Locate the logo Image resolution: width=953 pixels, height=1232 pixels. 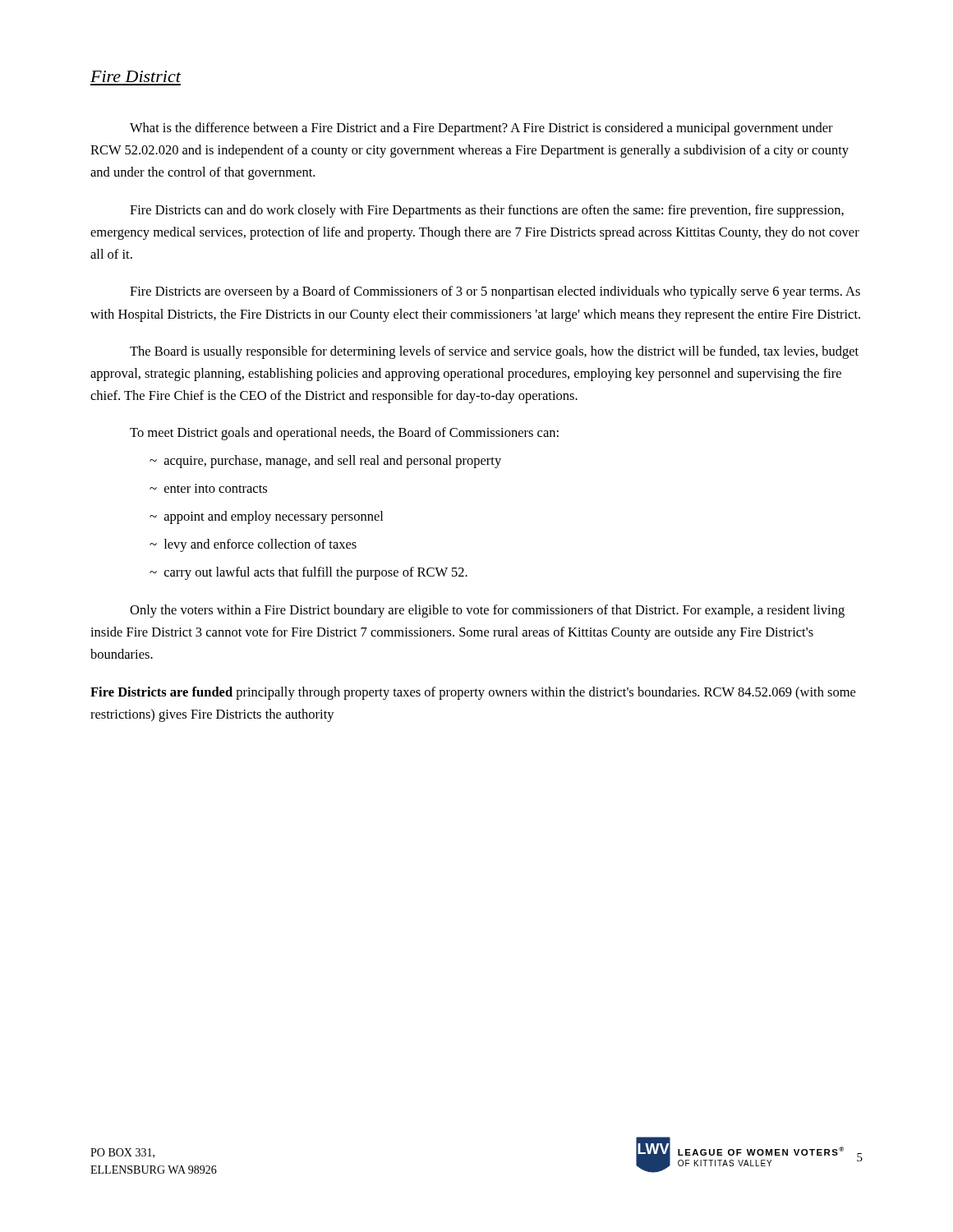(x=740, y=1157)
